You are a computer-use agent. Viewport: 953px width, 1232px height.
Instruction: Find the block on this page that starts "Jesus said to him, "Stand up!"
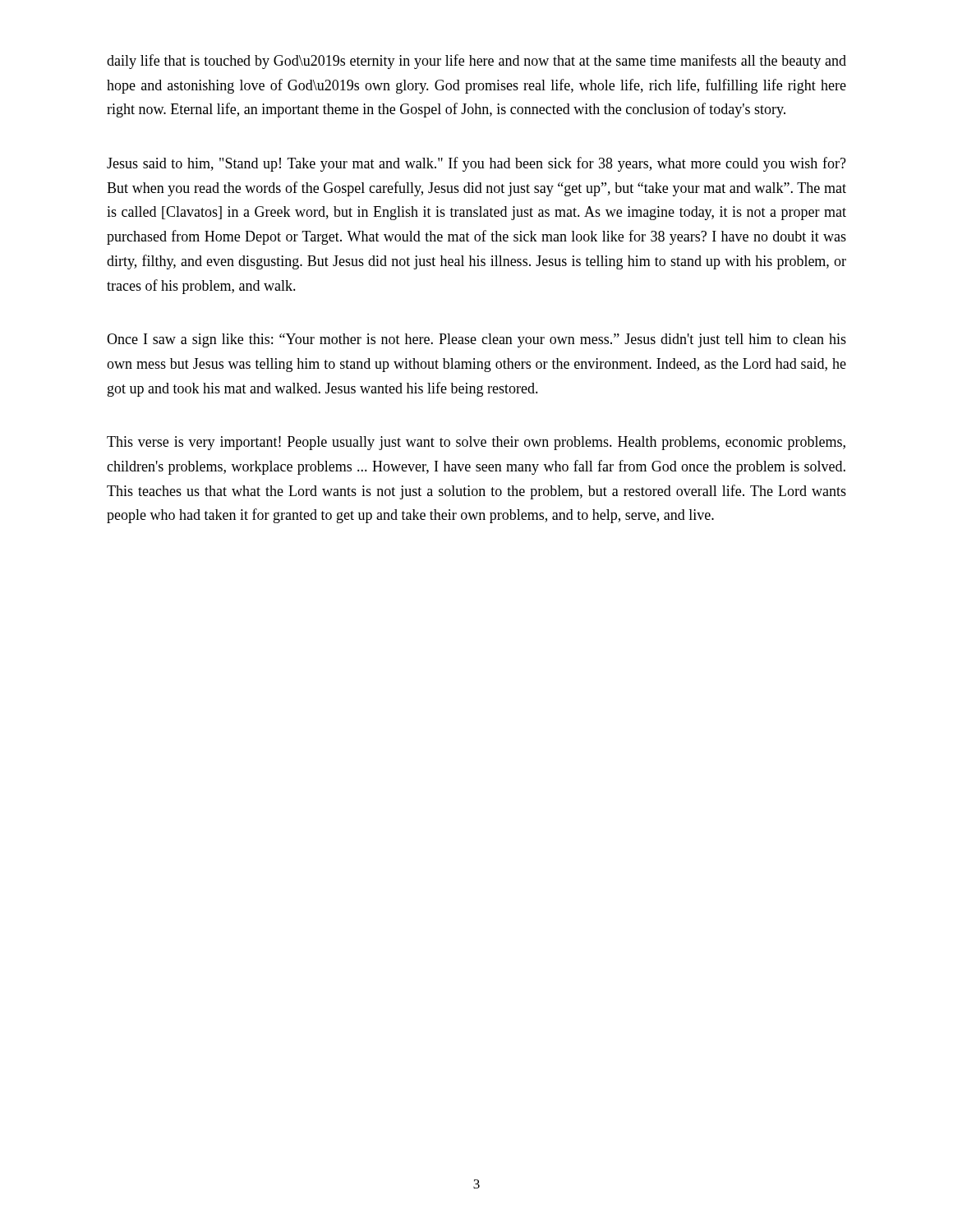(x=476, y=224)
